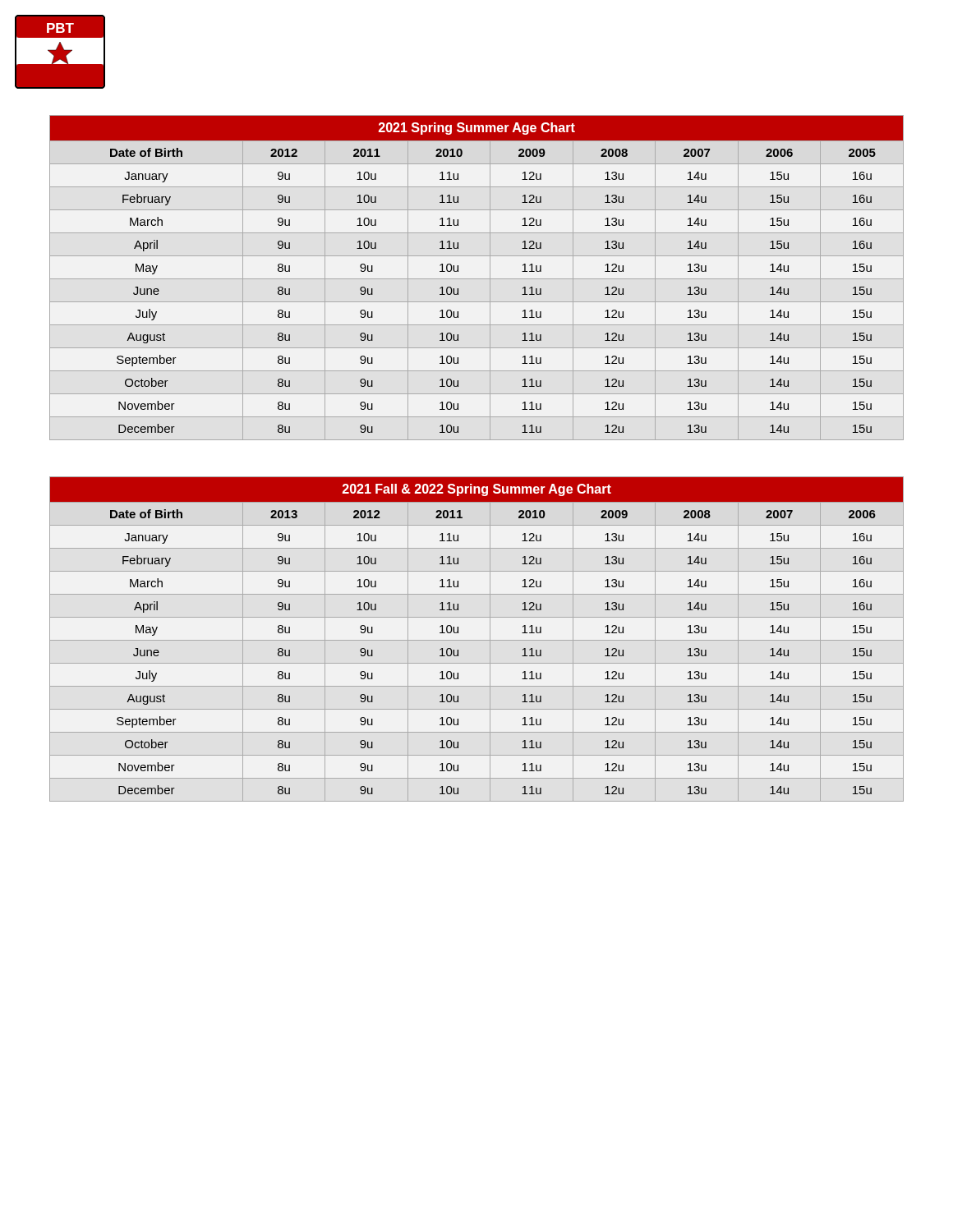This screenshot has width=953, height=1232.
Task: Locate the table with the text "2021 Fall & 2022"
Action: (476, 639)
